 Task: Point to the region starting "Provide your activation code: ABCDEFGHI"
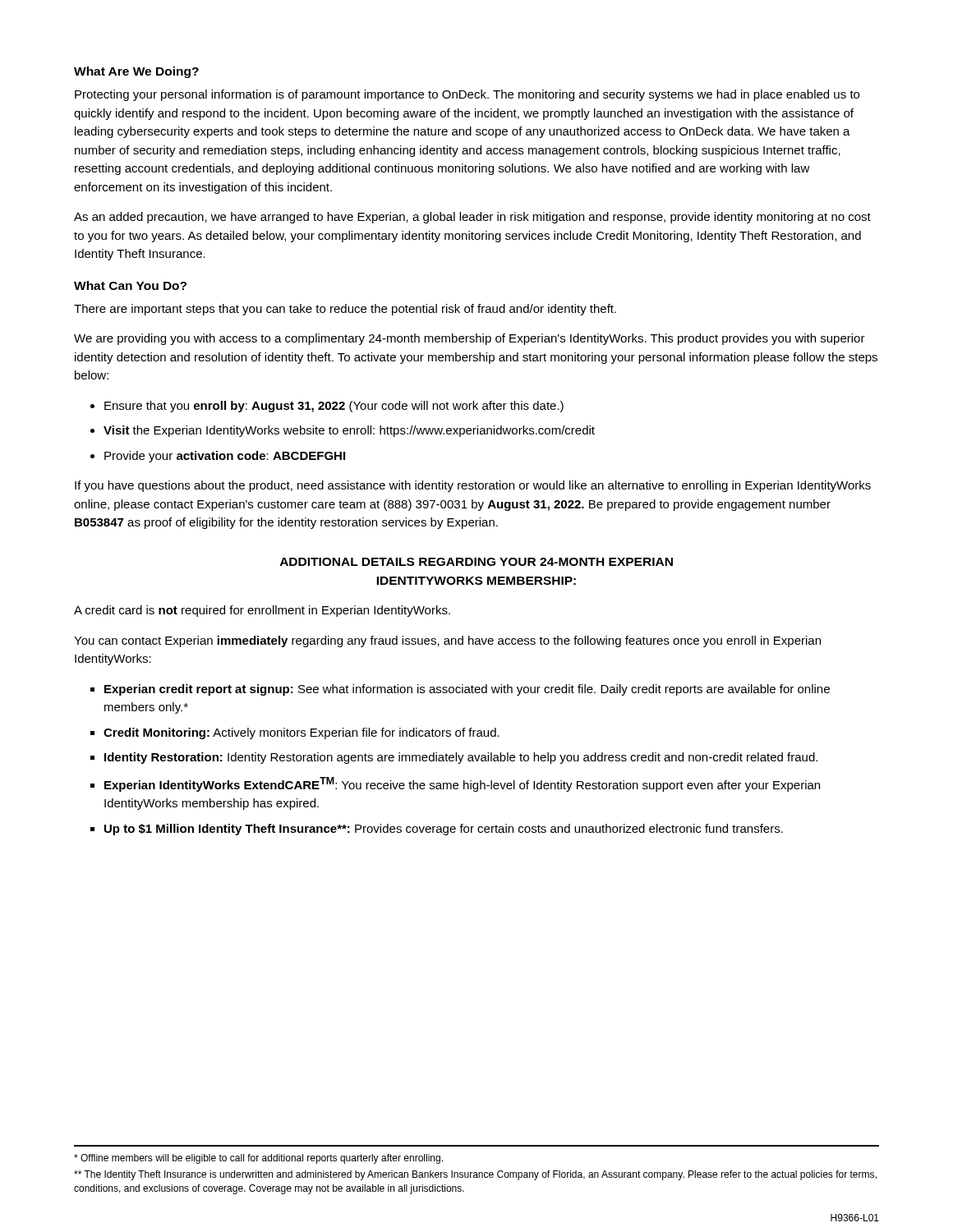pyautogui.click(x=225, y=455)
